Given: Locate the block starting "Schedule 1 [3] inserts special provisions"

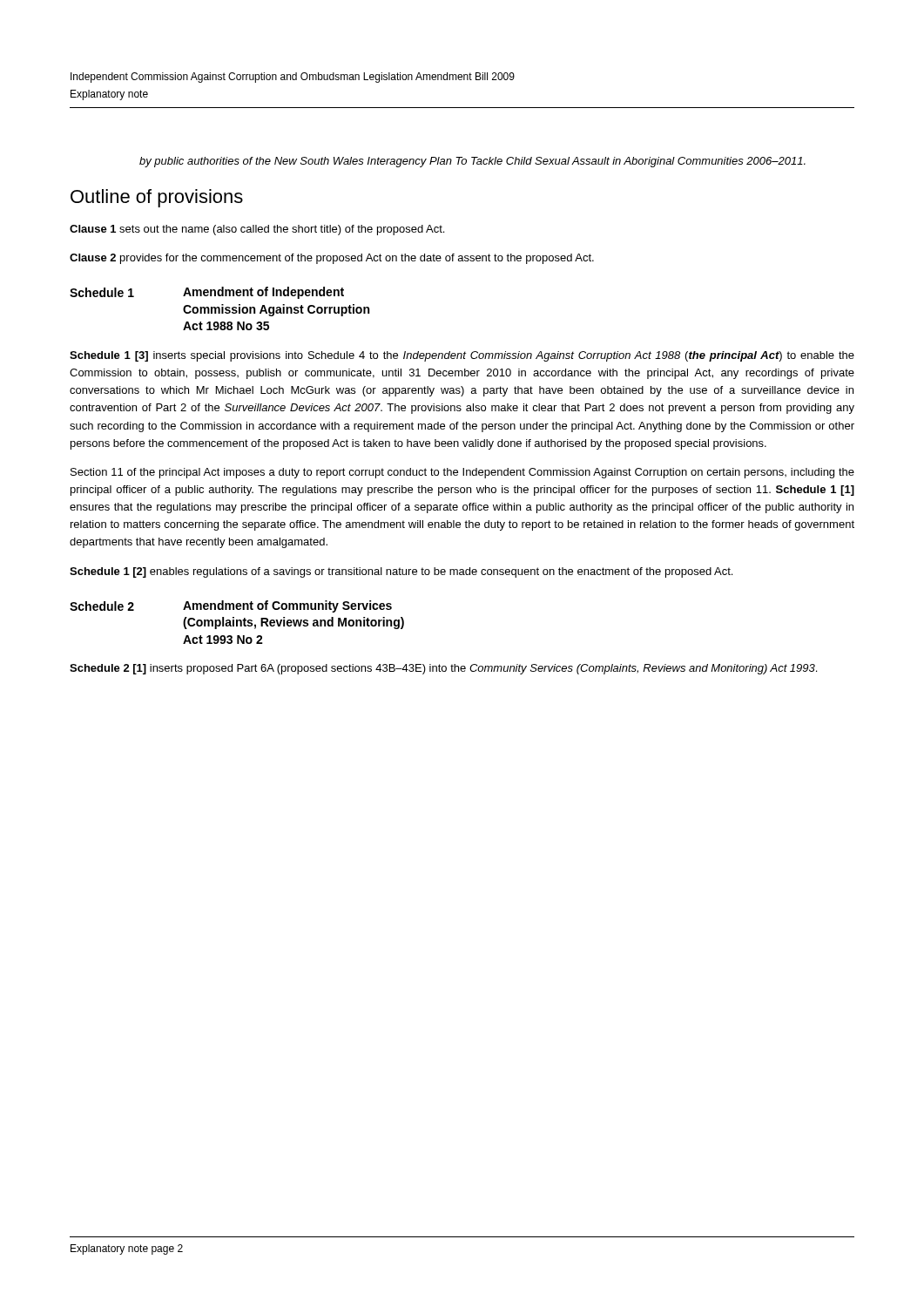Looking at the screenshot, I should [462, 399].
